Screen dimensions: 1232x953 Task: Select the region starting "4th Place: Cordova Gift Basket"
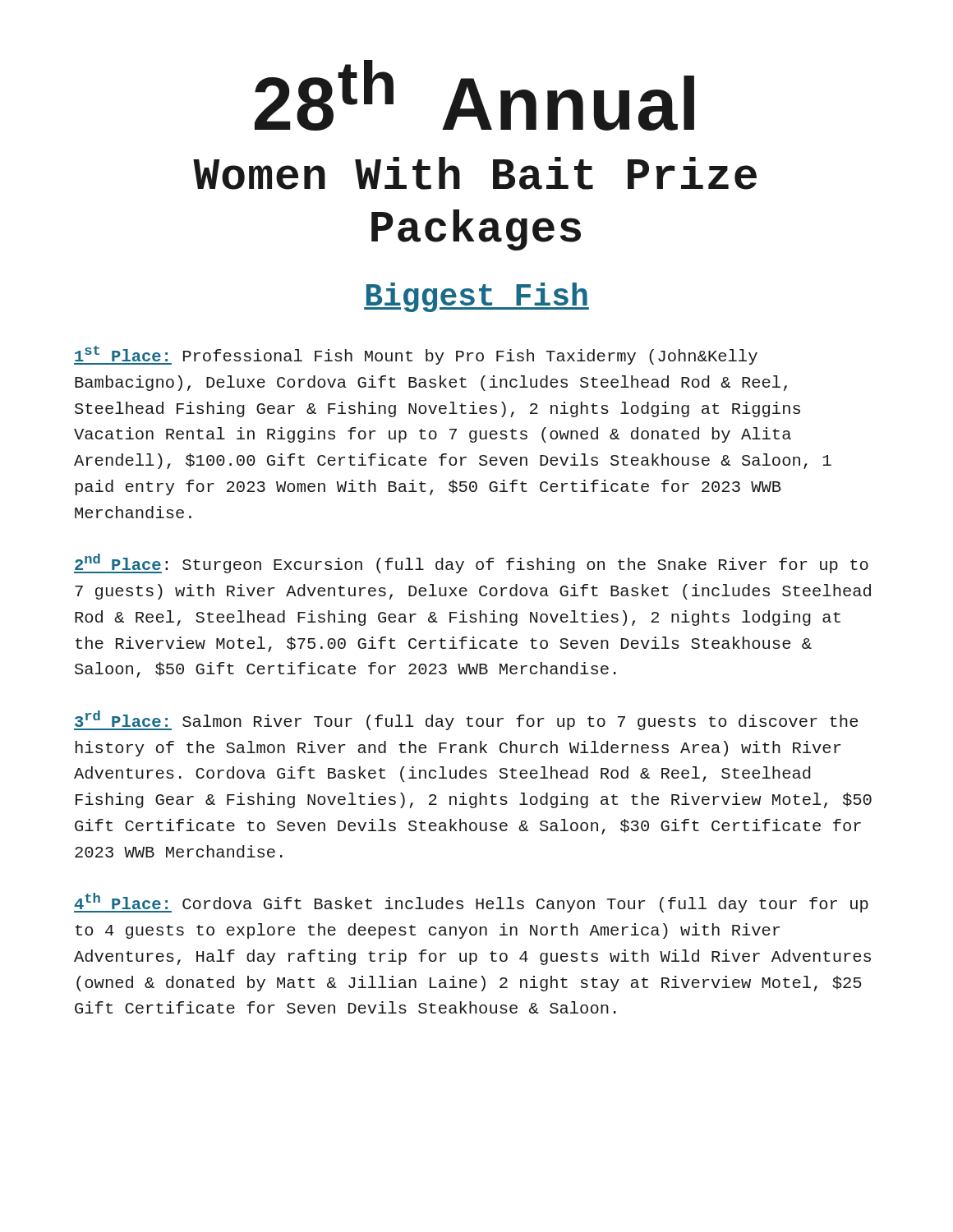[473, 955]
